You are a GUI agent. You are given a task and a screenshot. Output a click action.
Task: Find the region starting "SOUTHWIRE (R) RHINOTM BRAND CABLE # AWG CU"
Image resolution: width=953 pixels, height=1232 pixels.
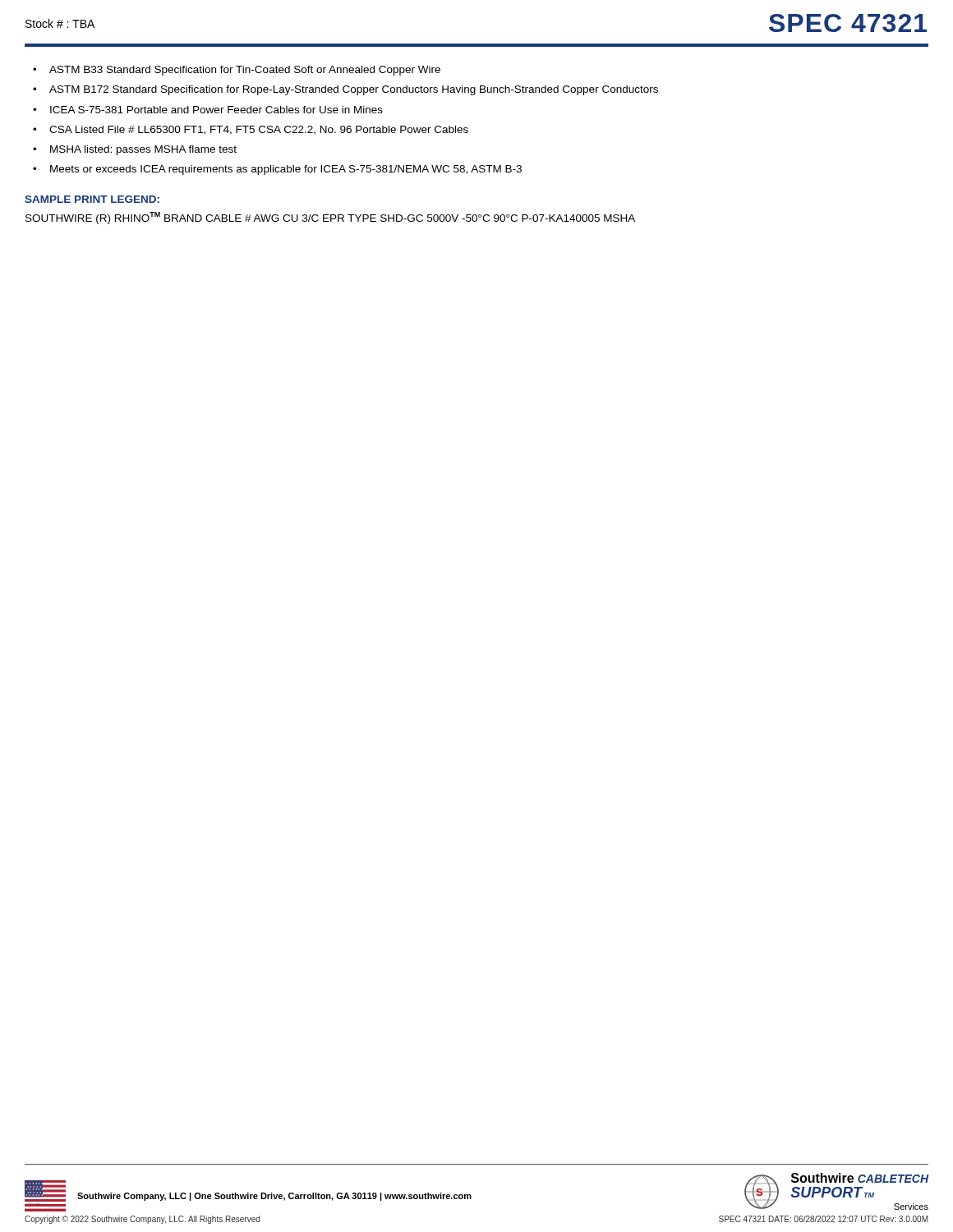[x=330, y=217]
